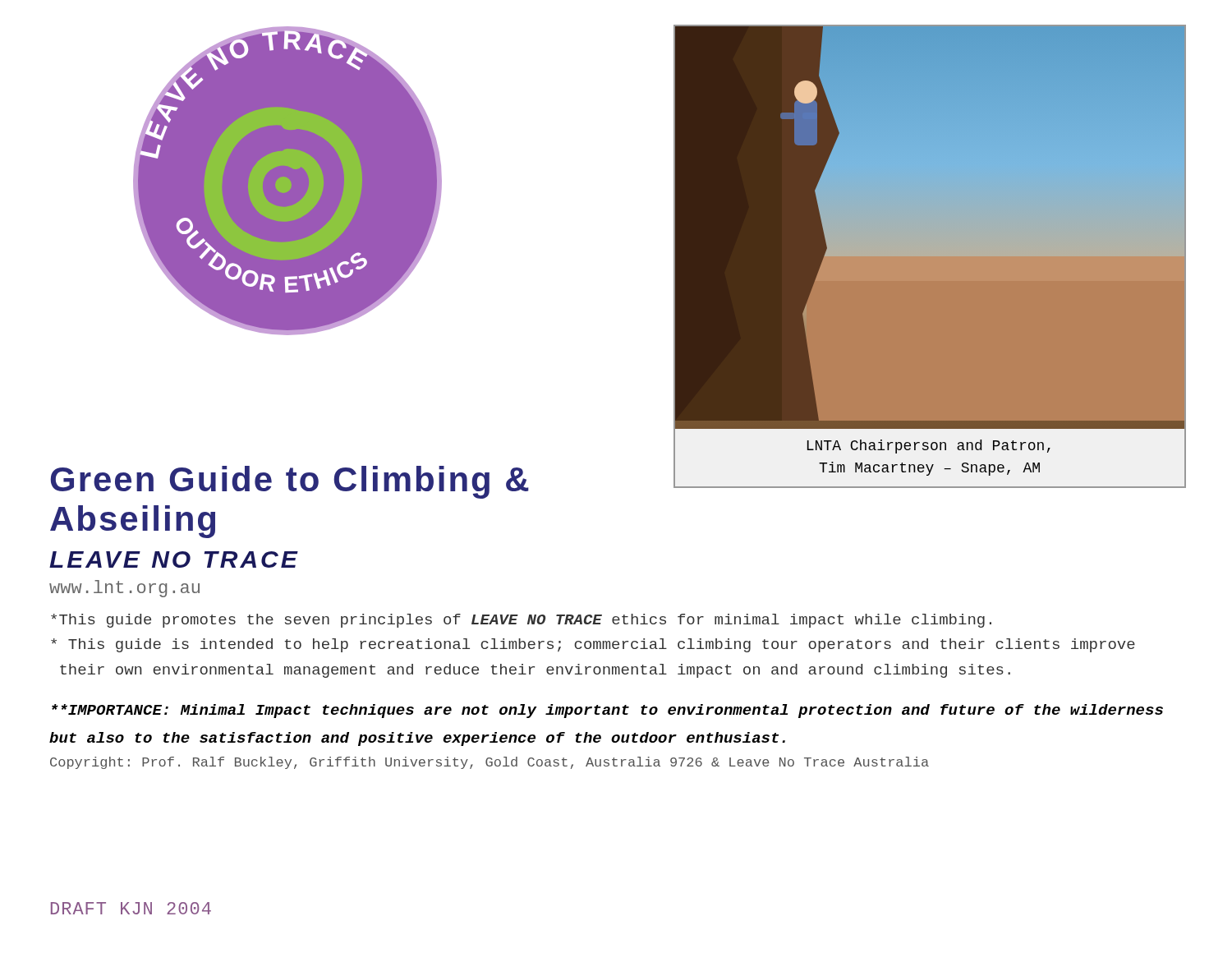Where is the passage that starts "This guide promotes"?
Image resolution: width=1232 pixels, height=953 pixels.
(x=616, y=645)
